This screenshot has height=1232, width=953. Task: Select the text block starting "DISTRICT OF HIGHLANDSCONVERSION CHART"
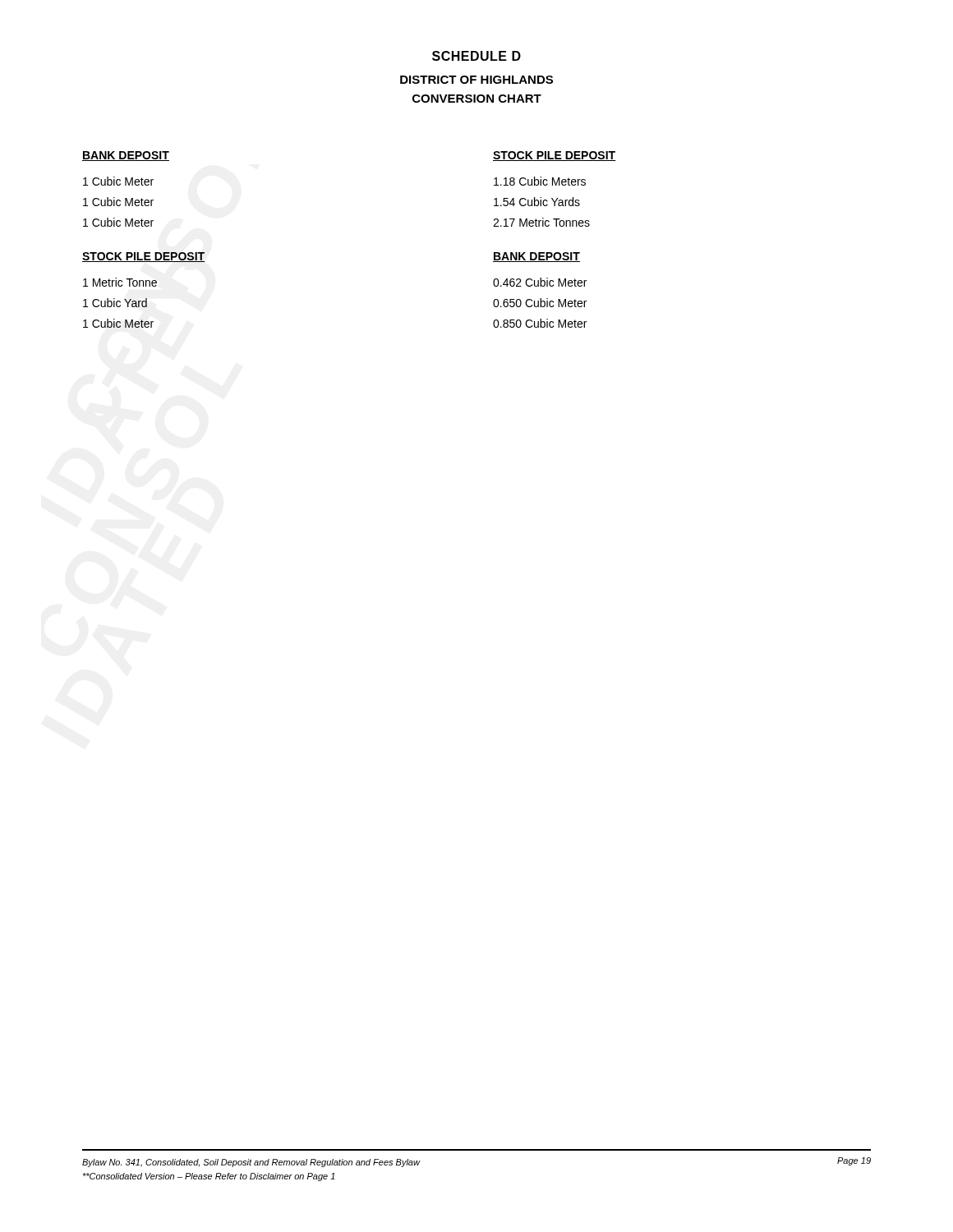476,89
